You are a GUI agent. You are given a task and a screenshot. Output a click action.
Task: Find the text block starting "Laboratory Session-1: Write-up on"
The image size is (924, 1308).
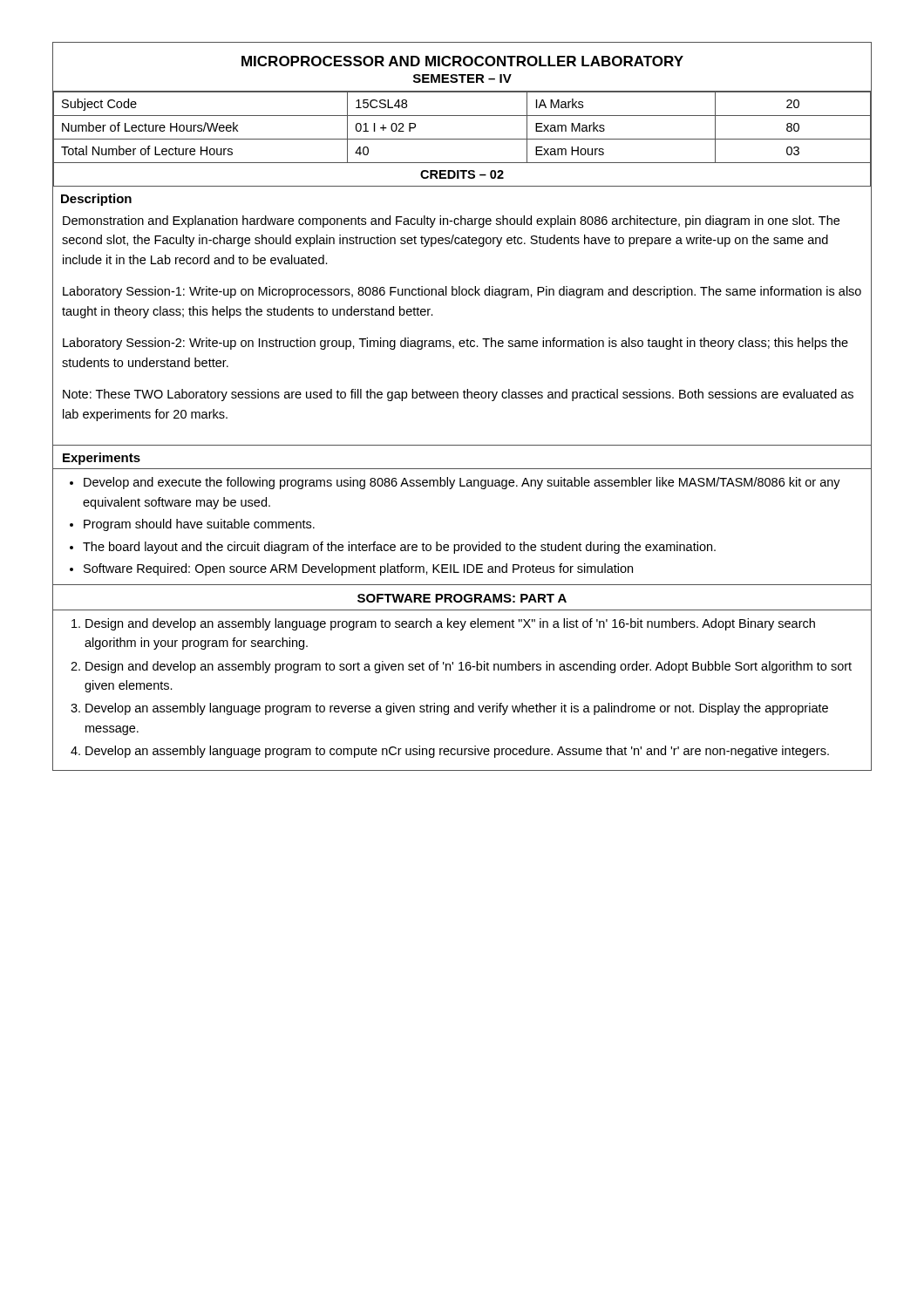462,301
